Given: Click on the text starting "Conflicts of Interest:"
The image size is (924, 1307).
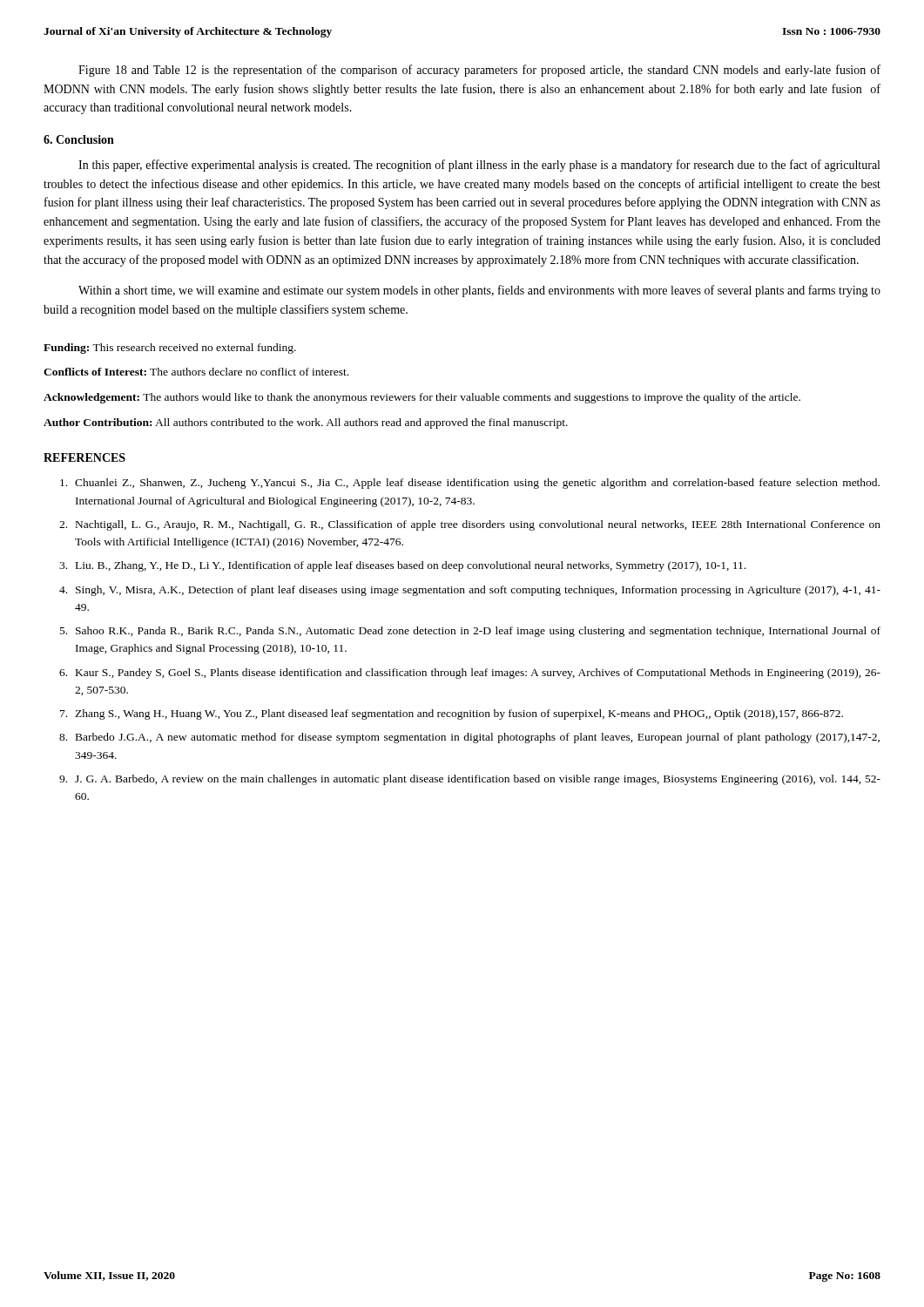Looking at the screenshot, I should click(196, 372).
